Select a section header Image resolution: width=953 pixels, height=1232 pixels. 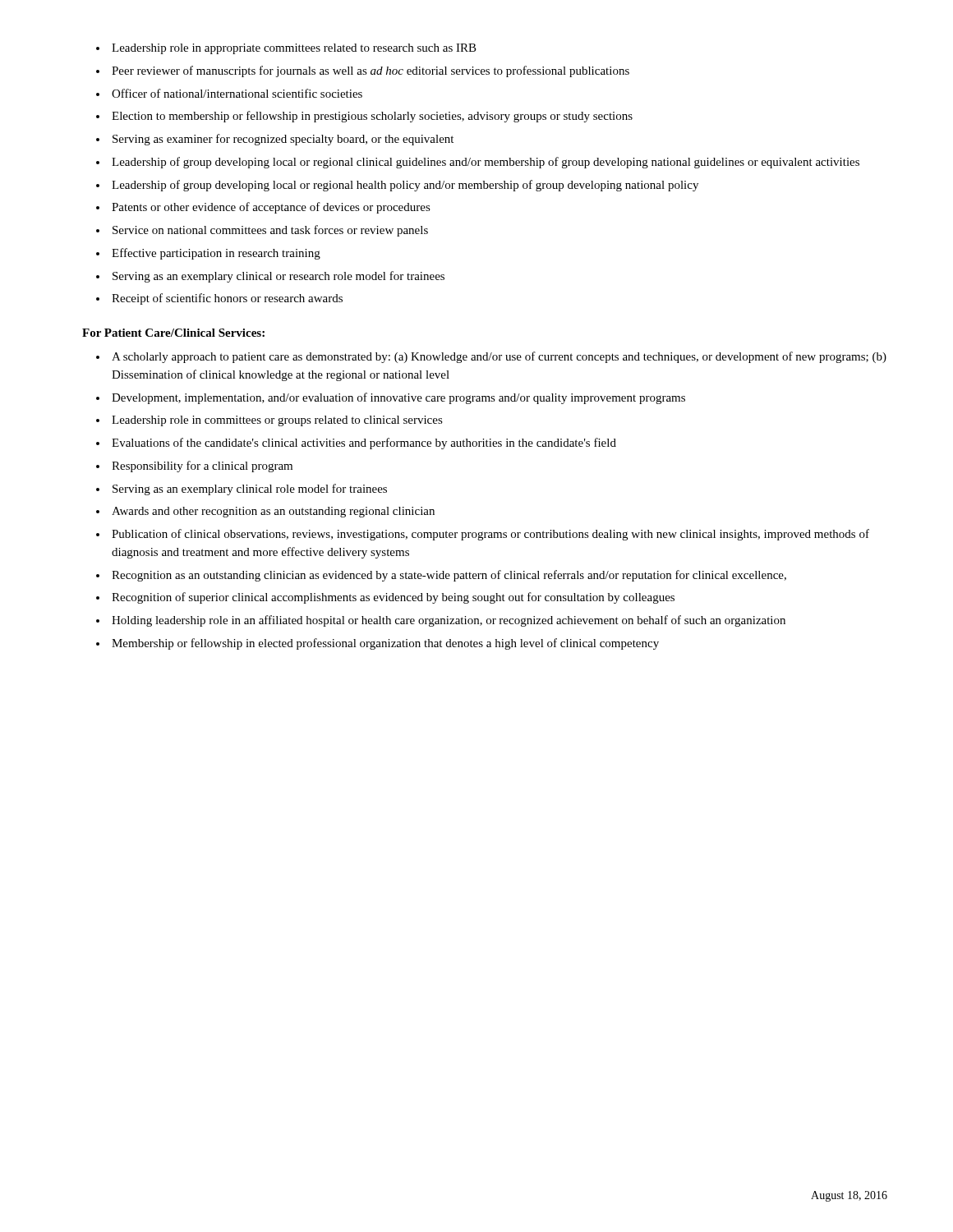[174, 333]
